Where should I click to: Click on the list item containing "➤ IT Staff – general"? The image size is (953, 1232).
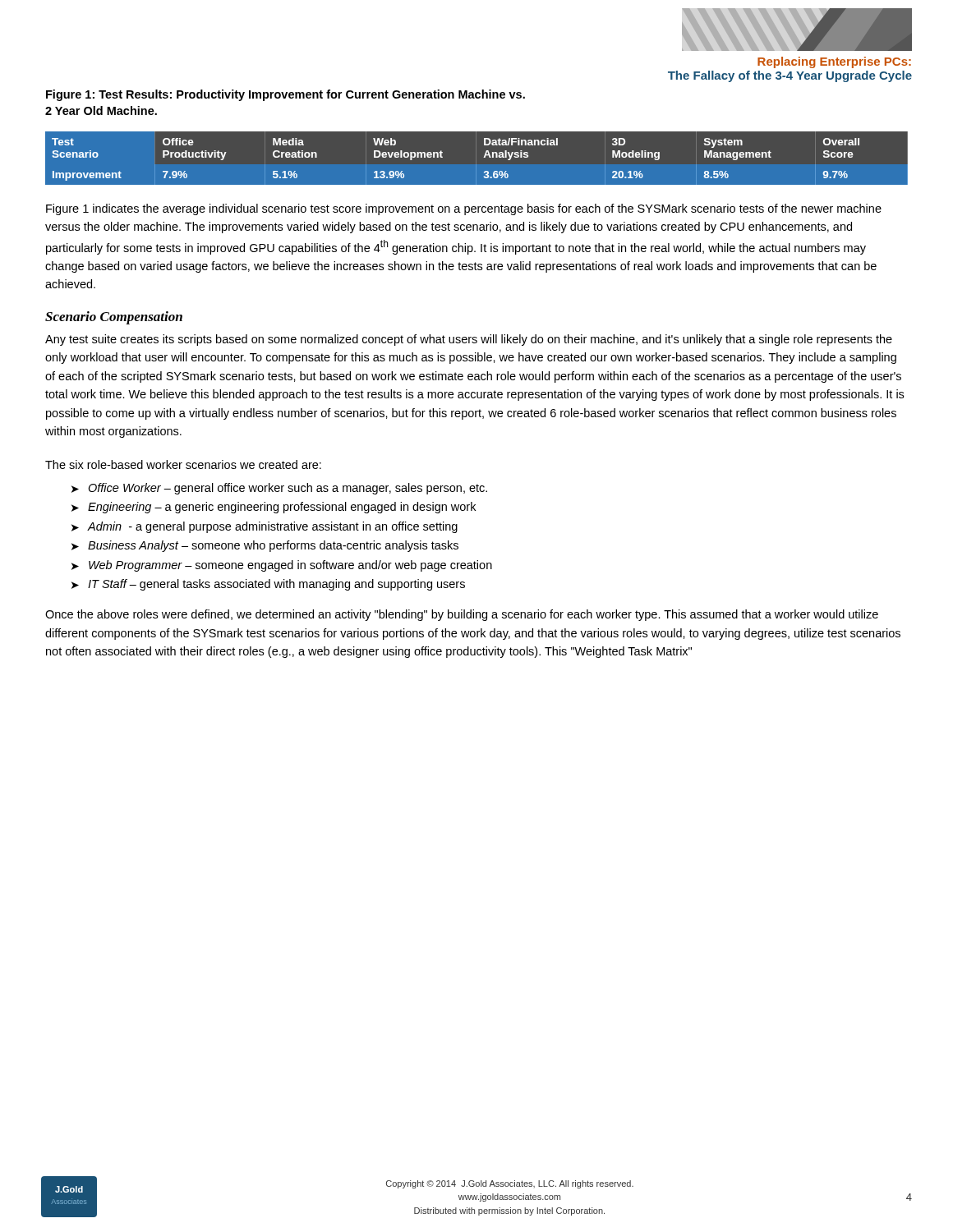[x=268, y=585]
